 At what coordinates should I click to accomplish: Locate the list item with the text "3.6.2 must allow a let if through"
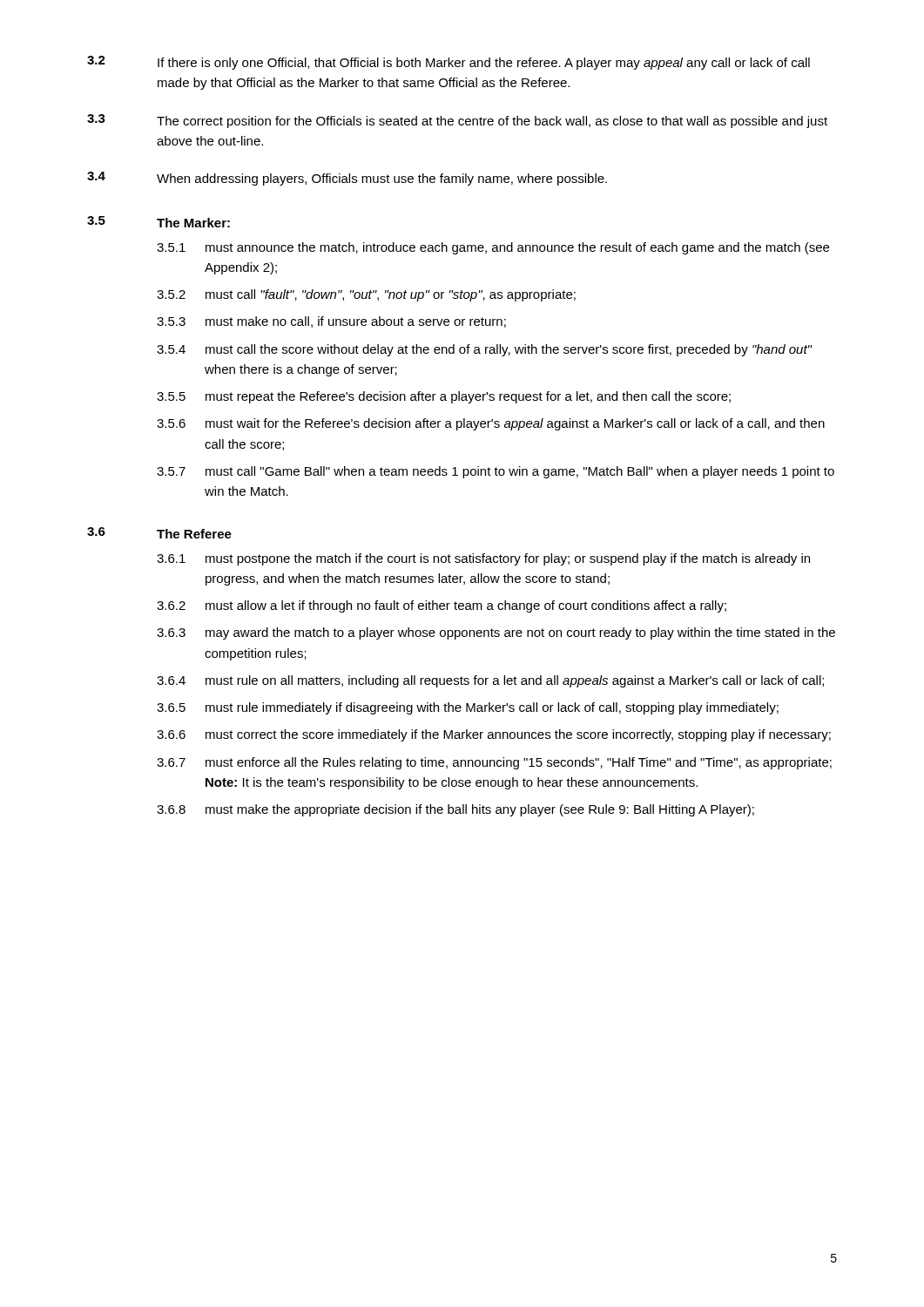point(497,605)
